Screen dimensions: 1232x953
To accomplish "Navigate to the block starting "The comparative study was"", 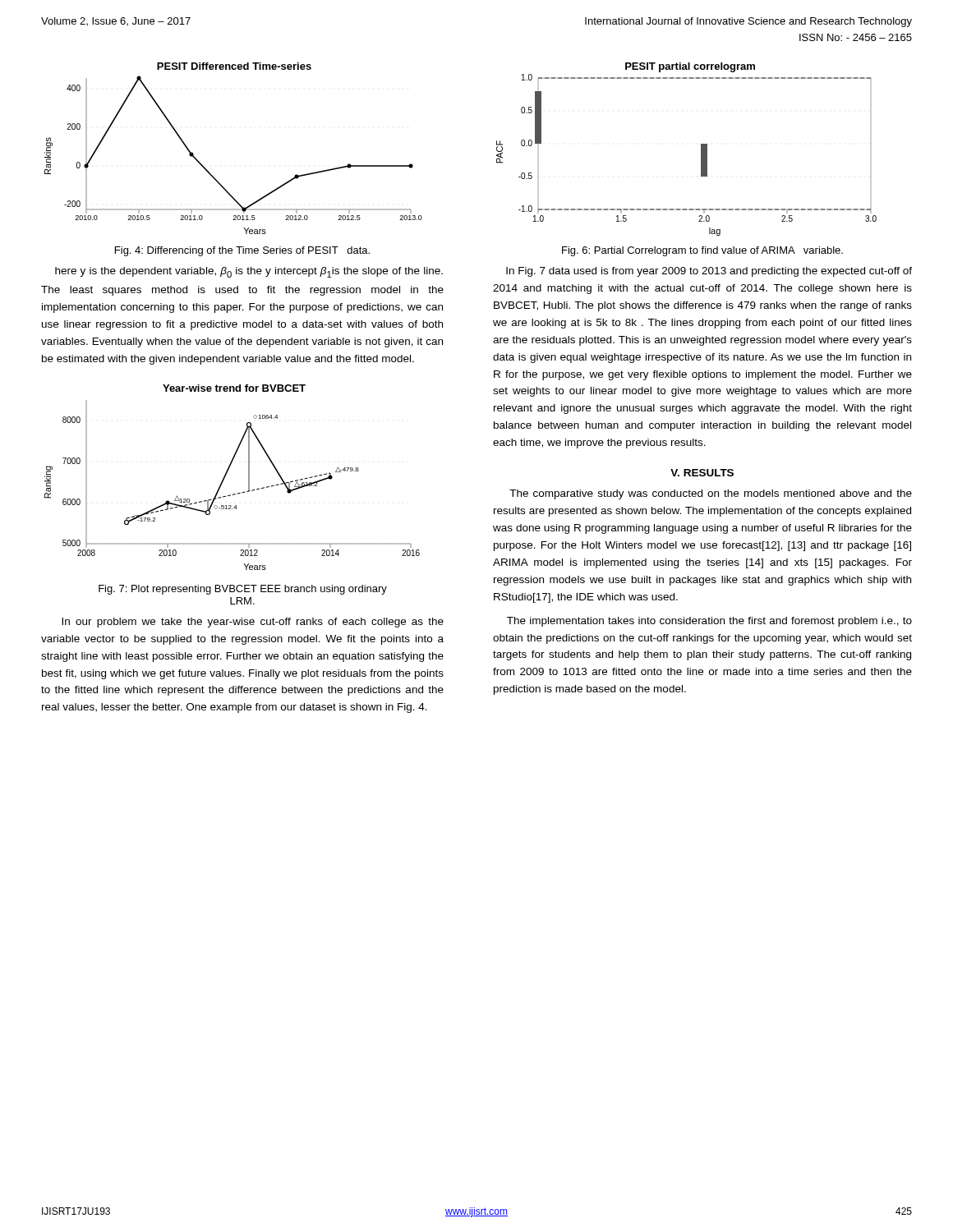I will (702, 545).
